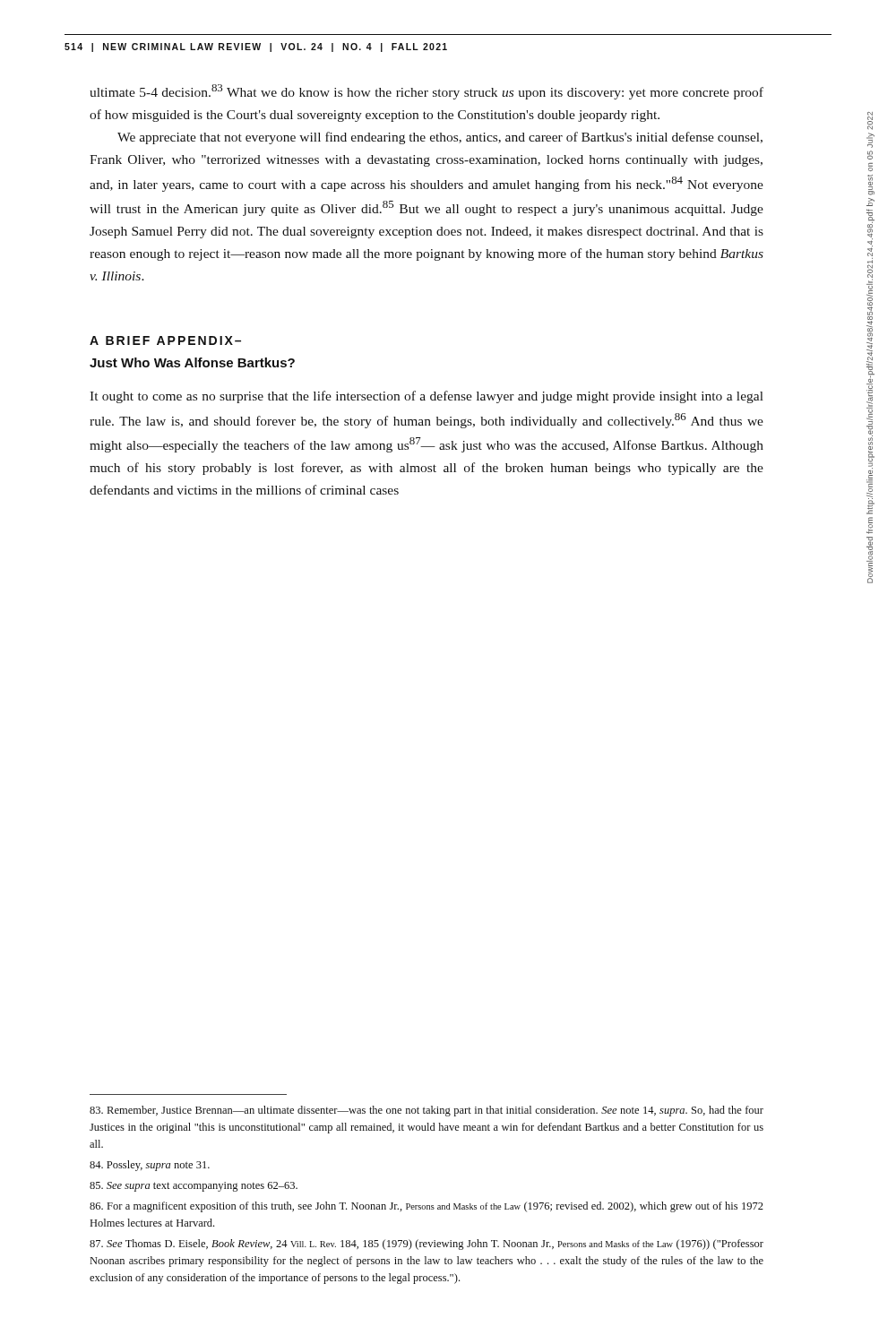Click on the footnote that says "See Thomas D. Eisele, Book"
This screenshot has height=1344, width=896.
tap(426, 1261)
